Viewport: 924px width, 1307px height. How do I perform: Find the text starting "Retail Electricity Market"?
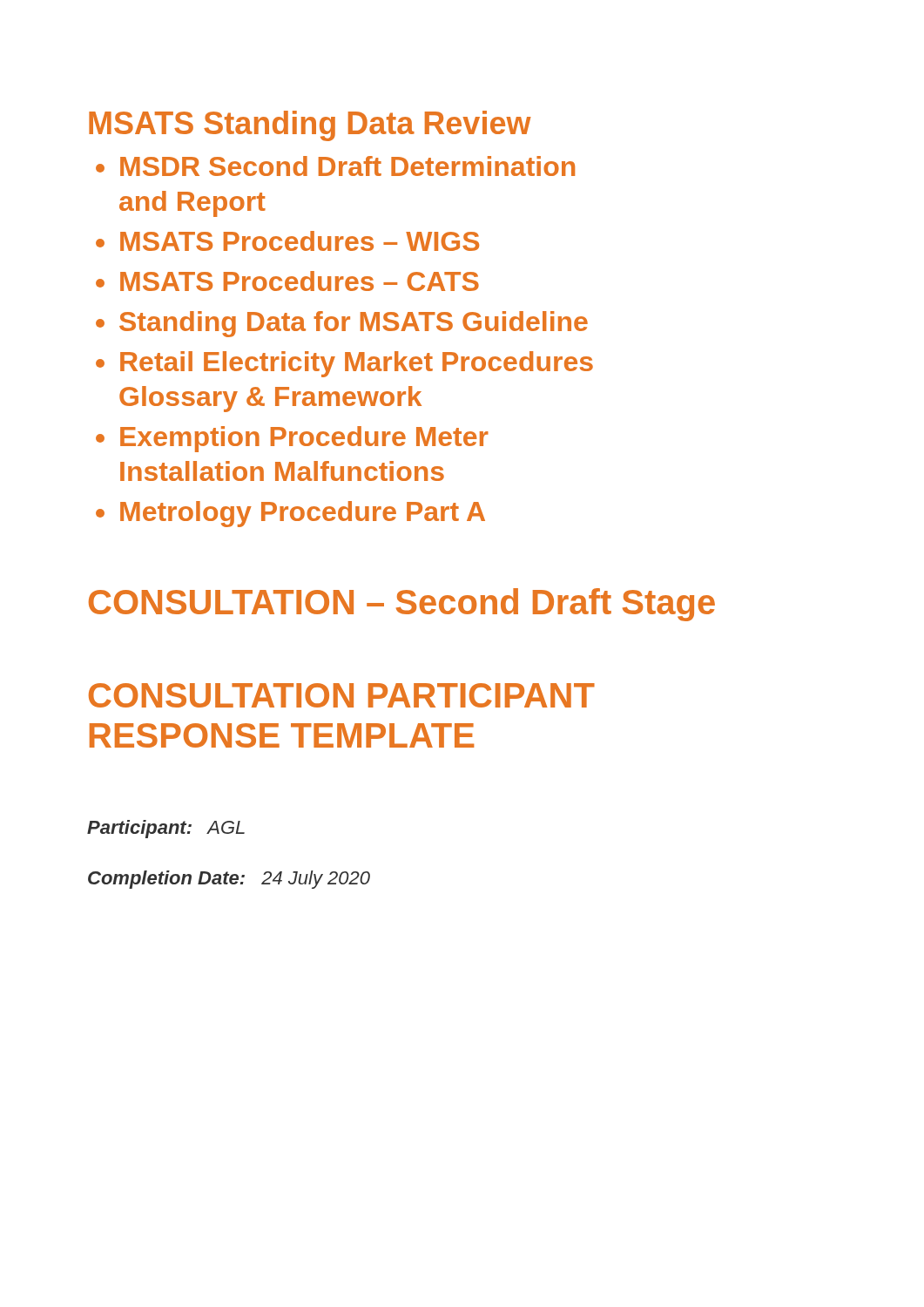356,379
